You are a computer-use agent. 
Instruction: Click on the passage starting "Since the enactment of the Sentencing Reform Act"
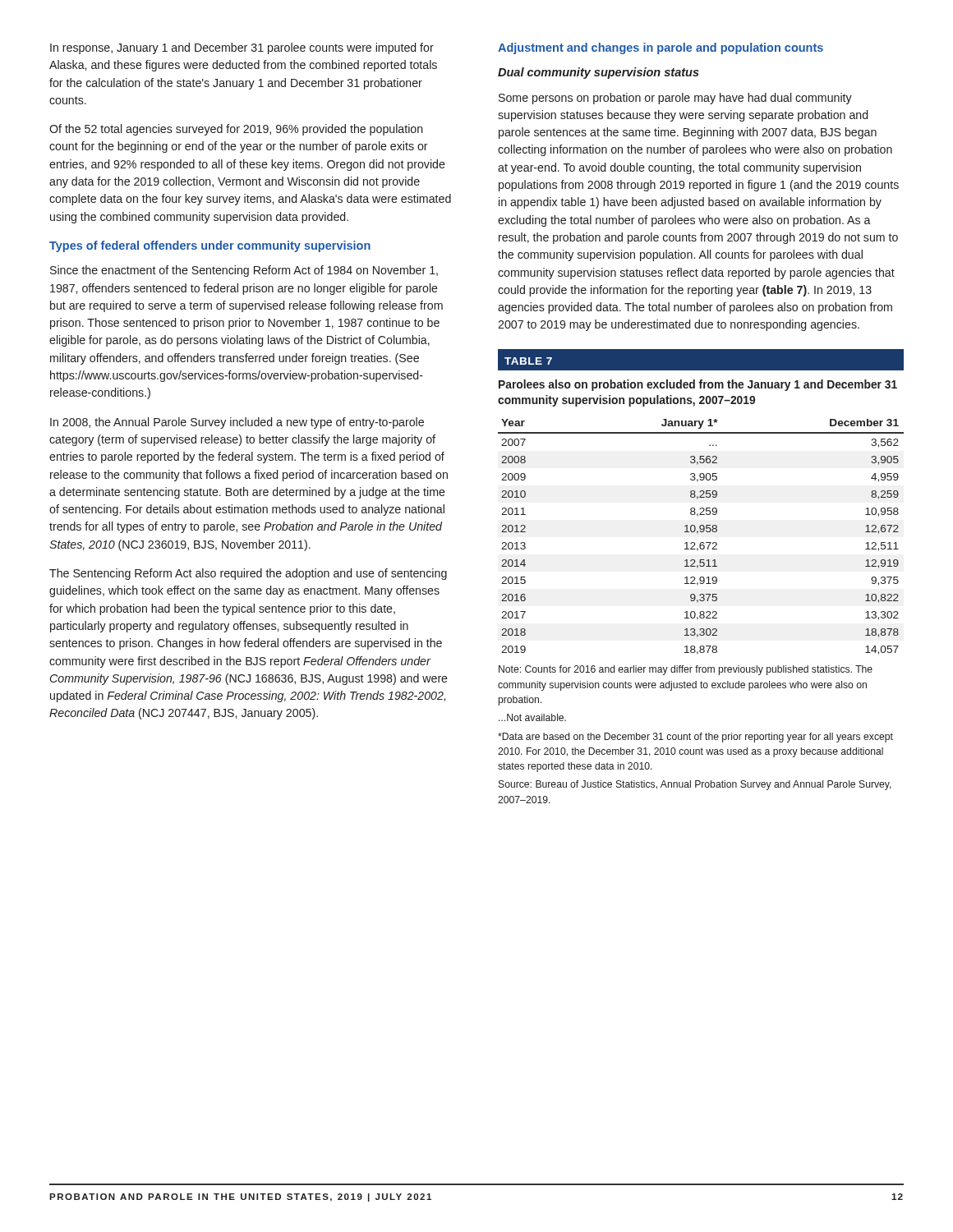pos(251,332)
